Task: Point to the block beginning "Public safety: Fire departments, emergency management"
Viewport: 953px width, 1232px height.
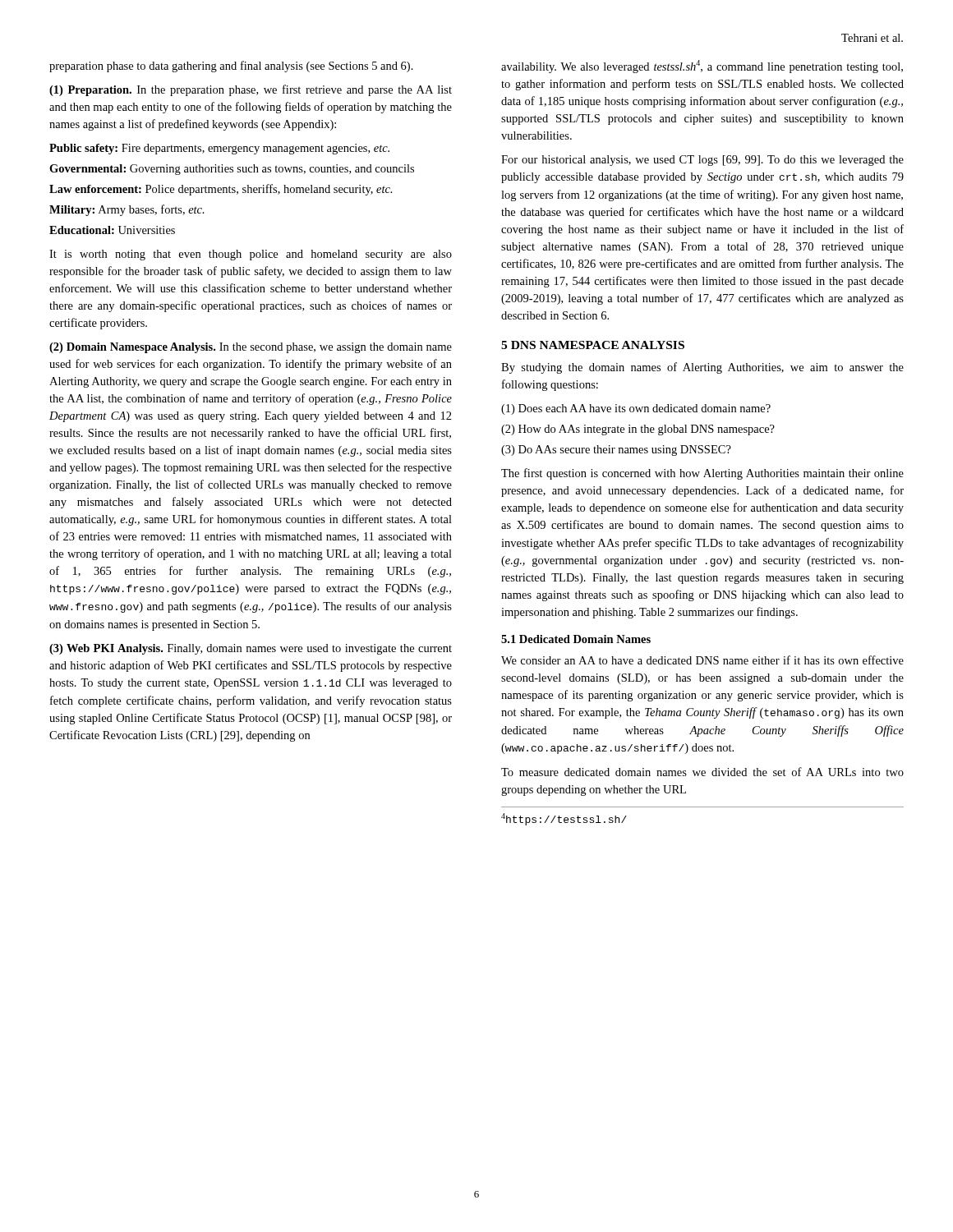Action: click(251, 148)
